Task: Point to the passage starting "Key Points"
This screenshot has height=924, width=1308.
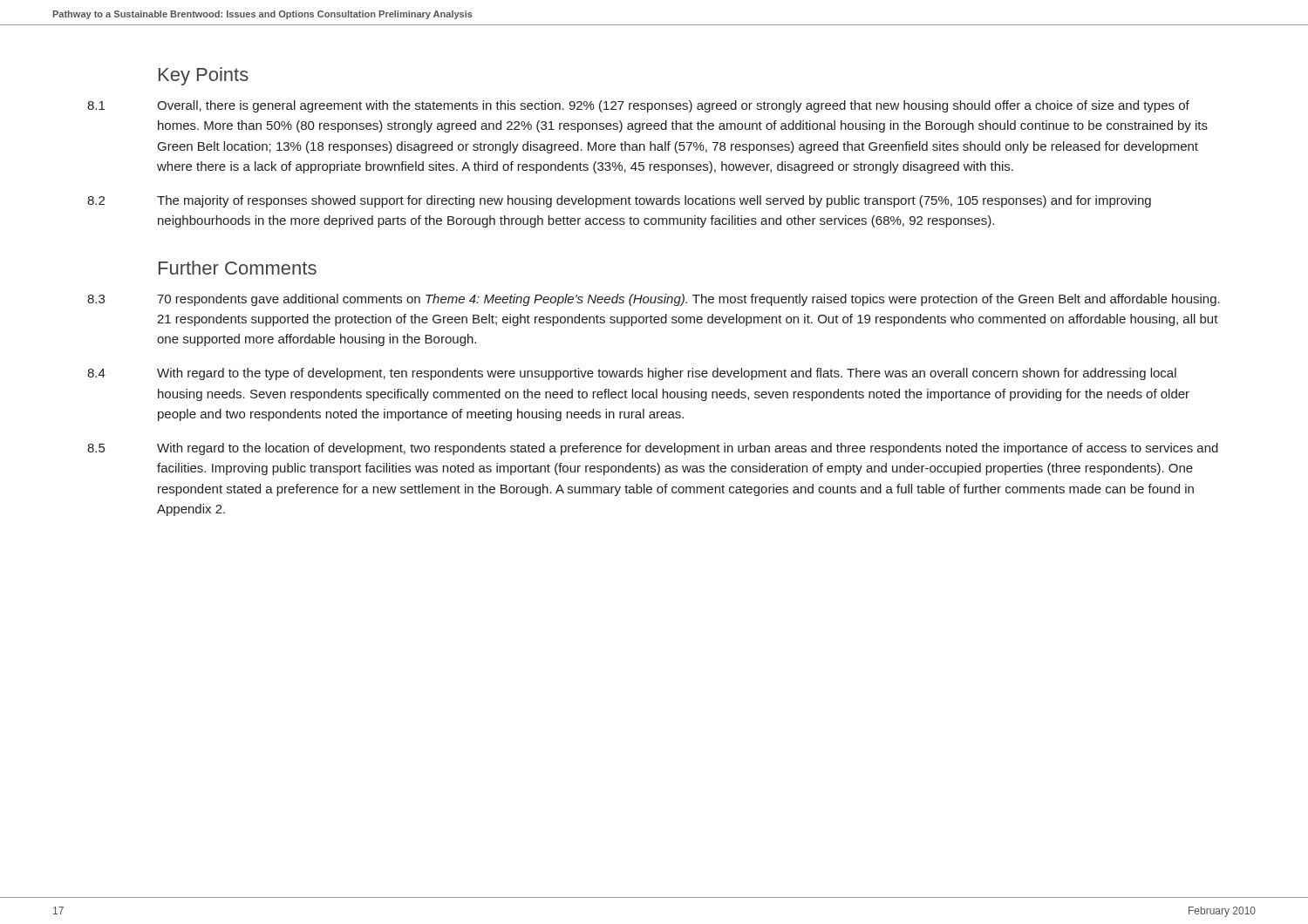Action: pos(203,75)
